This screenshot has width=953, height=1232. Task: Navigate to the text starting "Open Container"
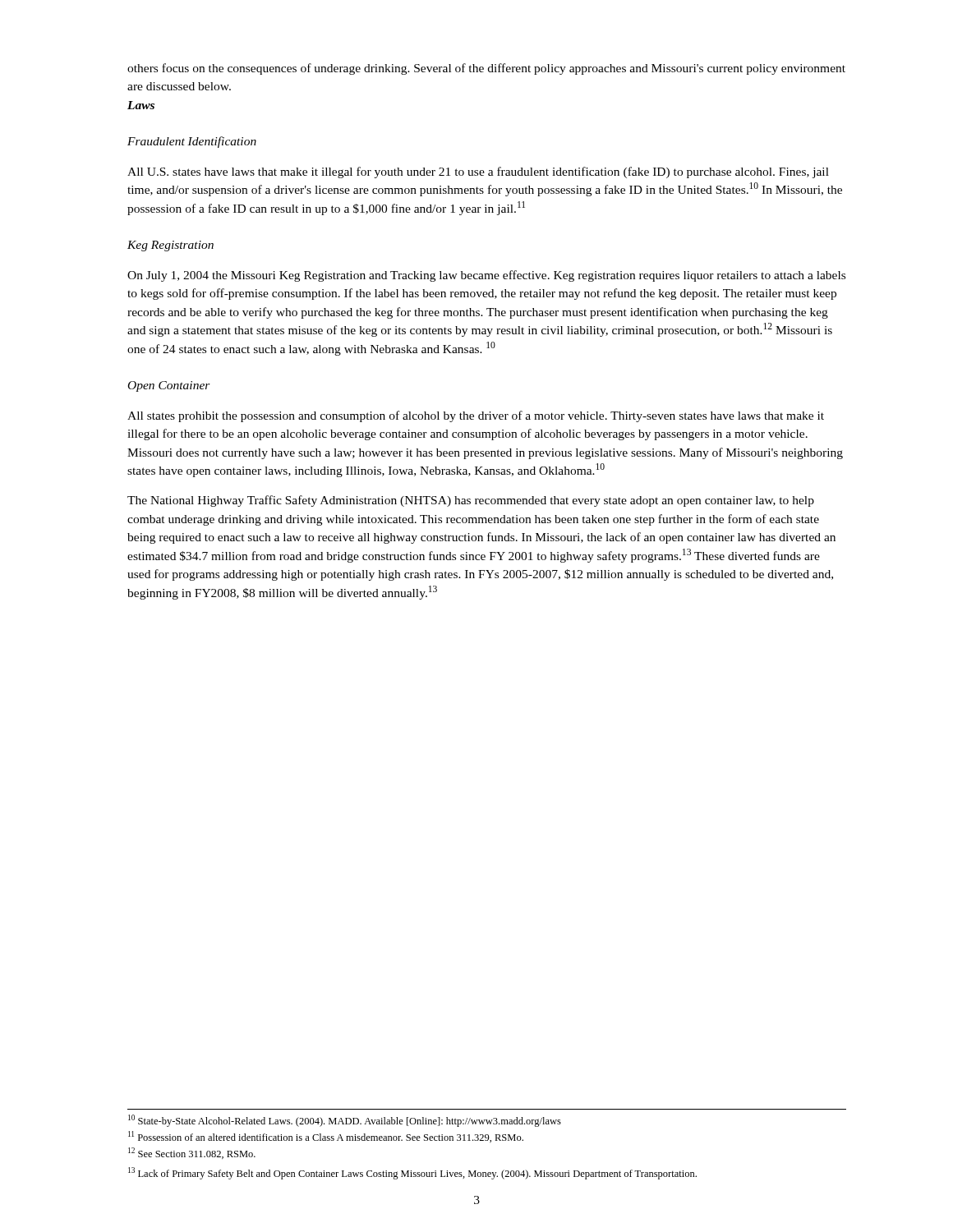pos(169,386)
